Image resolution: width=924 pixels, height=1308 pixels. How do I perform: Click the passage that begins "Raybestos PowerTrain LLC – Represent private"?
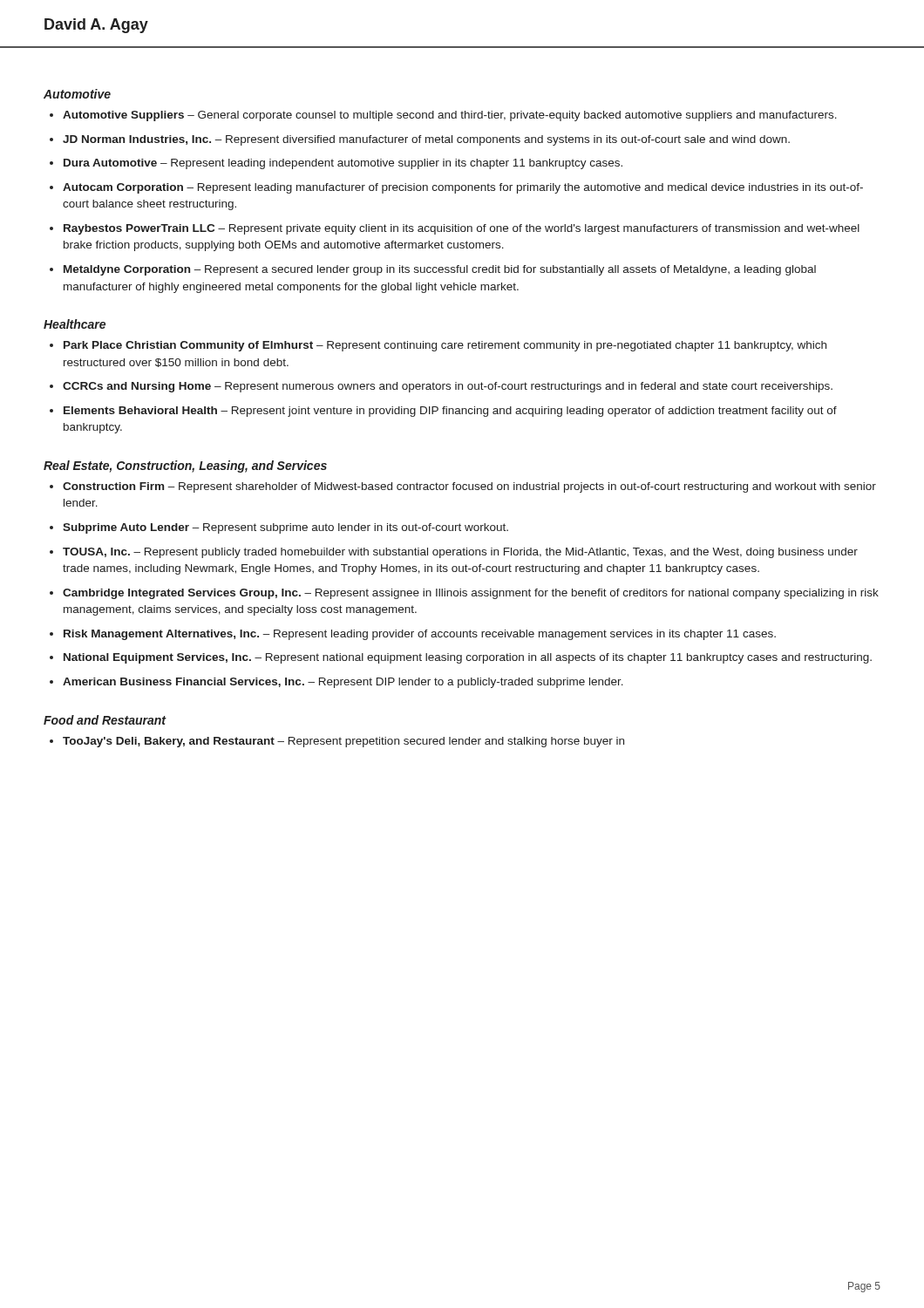pyautogui.click(x=461, y=236)
